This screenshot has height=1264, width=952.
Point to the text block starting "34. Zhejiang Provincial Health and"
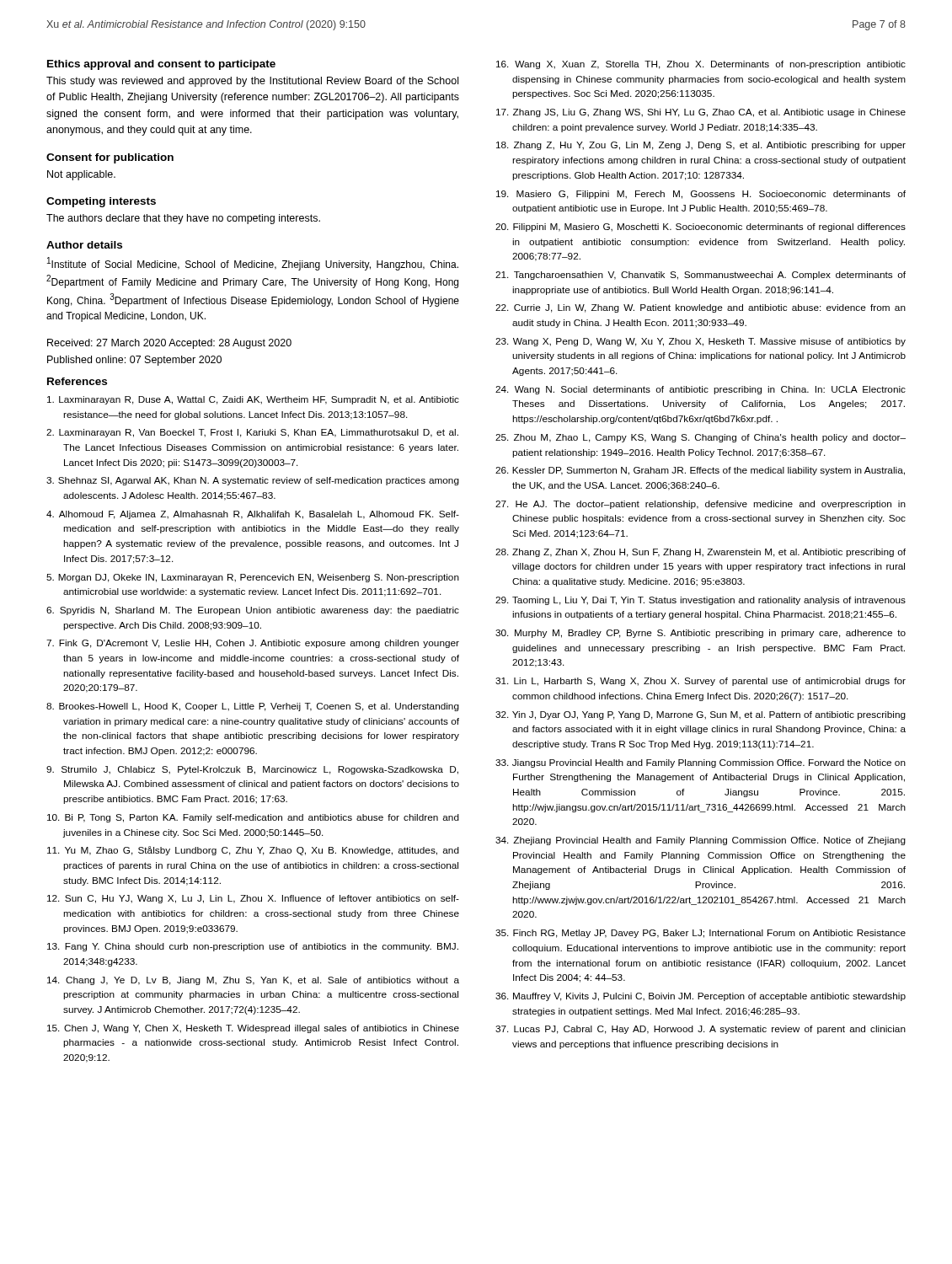click(701, 877)
